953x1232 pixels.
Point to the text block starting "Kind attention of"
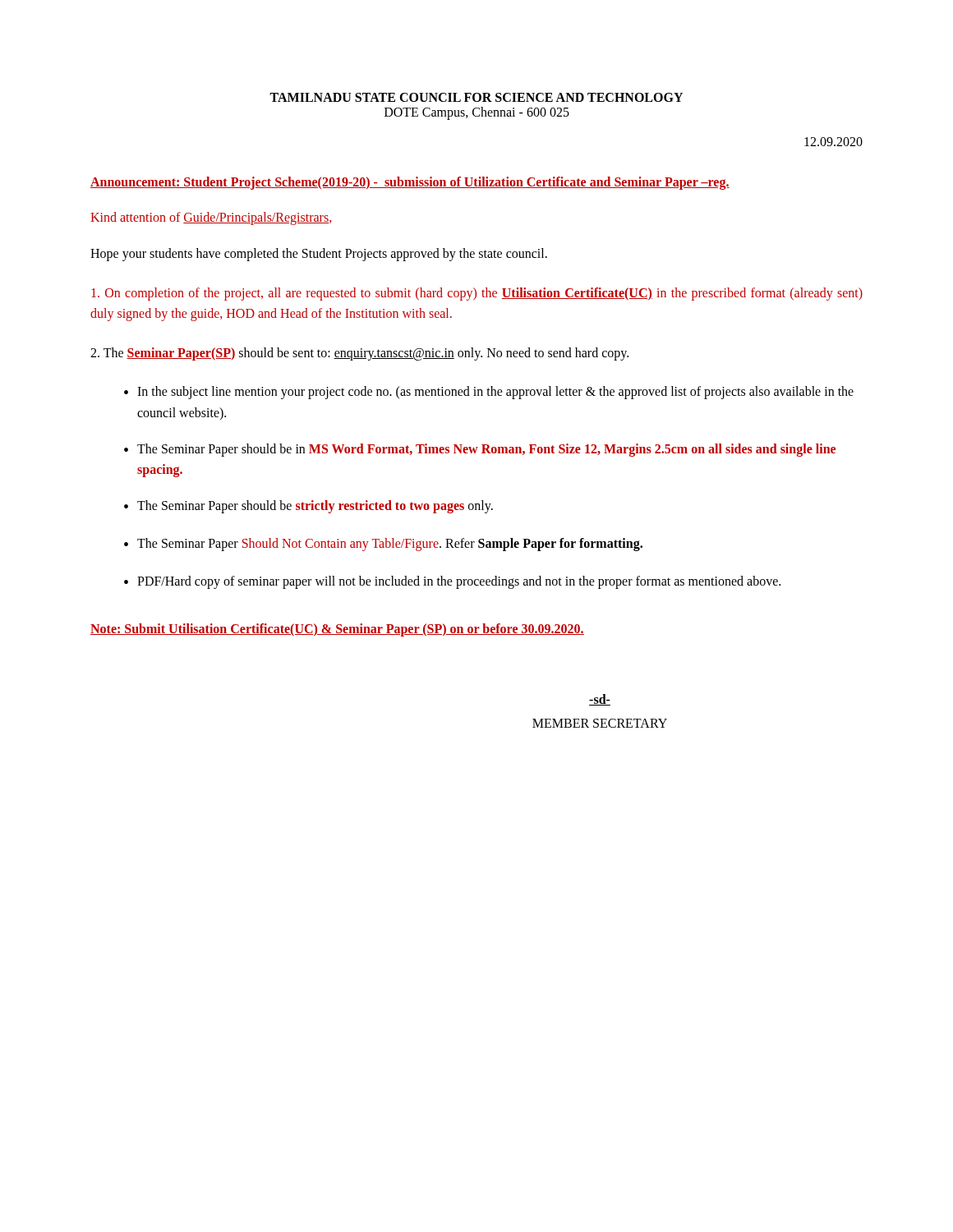211,217
